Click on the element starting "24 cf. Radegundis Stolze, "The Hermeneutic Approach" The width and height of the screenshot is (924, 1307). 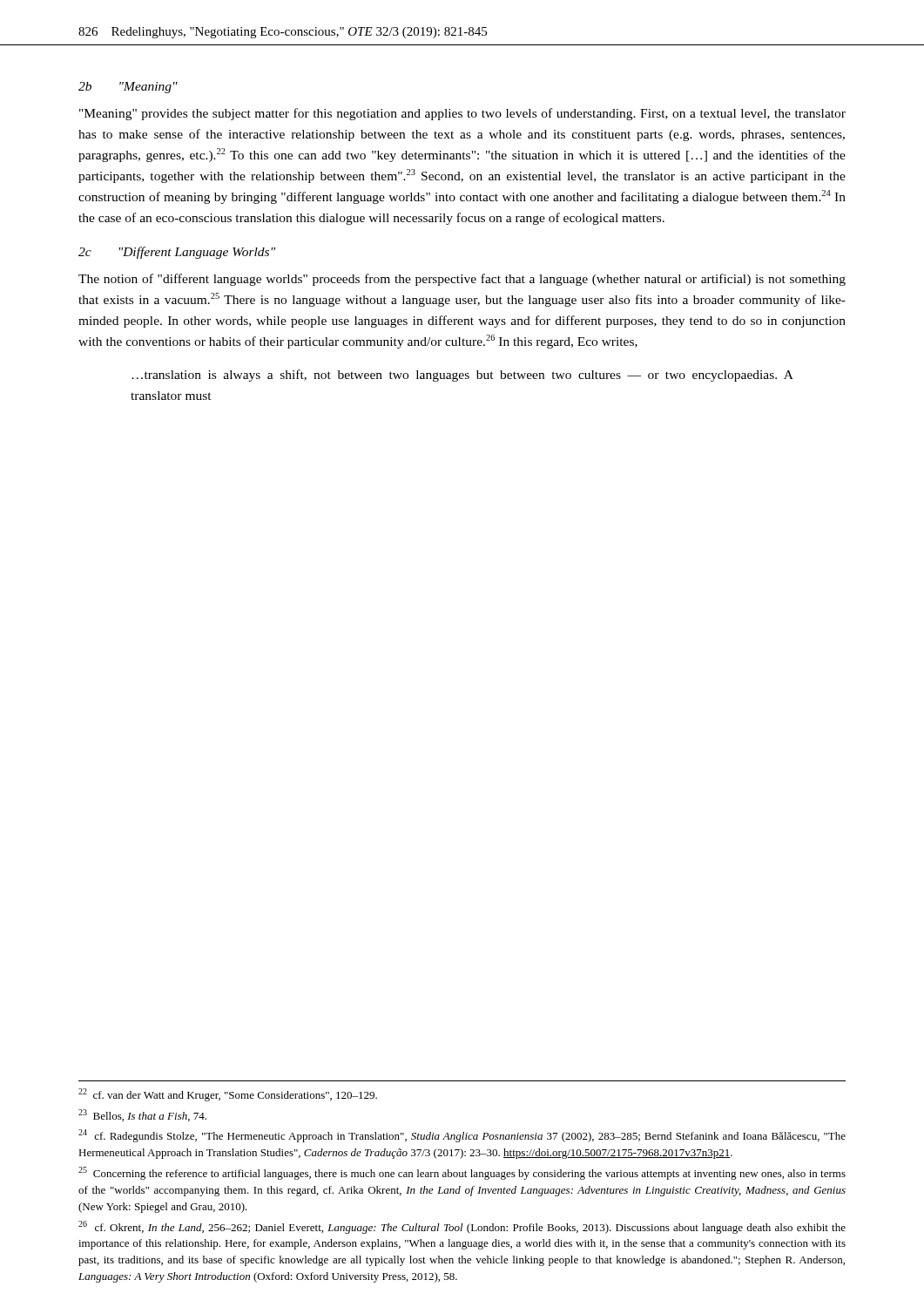[462, 1144]
